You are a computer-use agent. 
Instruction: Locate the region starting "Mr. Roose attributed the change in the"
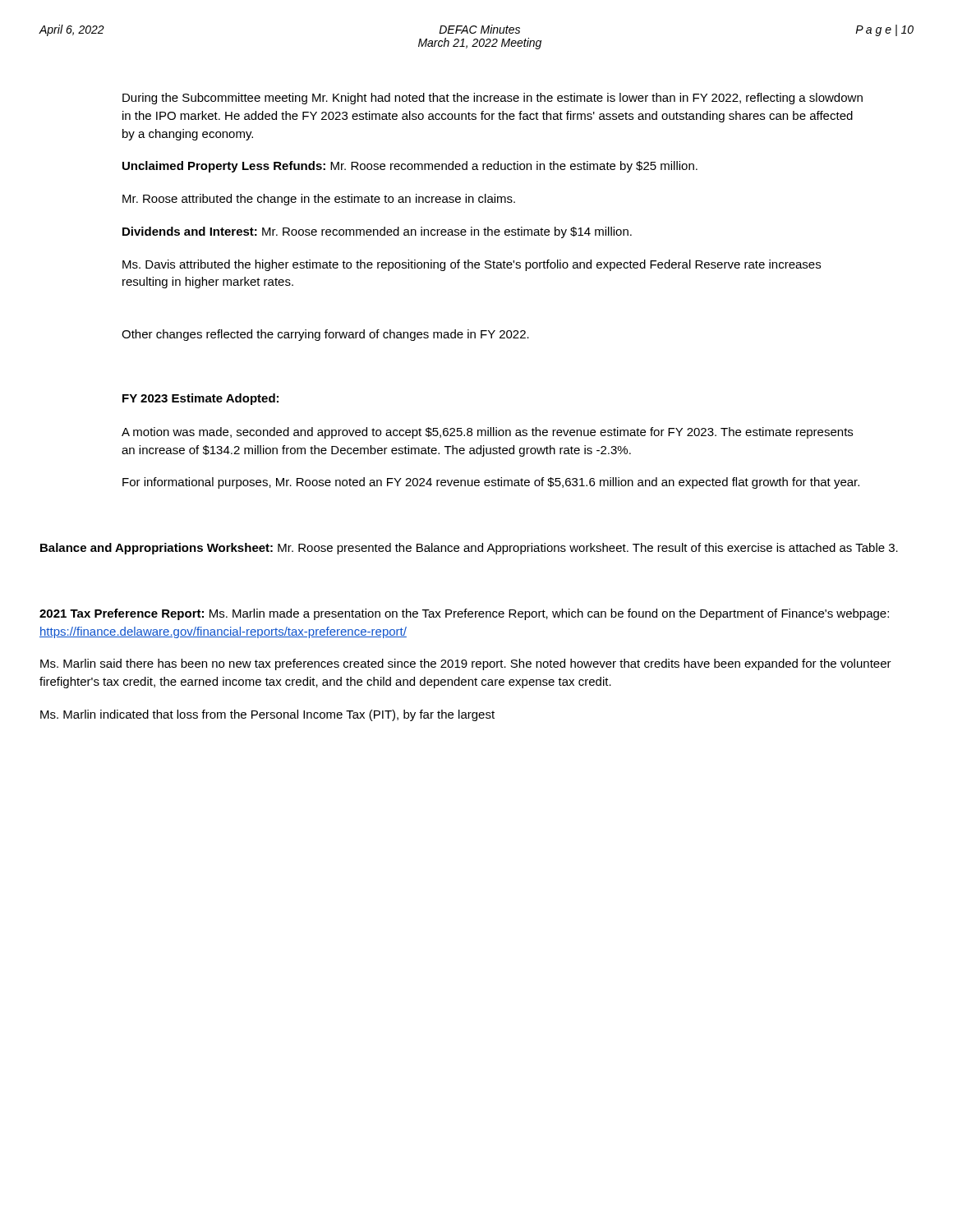tap(319, 198)
